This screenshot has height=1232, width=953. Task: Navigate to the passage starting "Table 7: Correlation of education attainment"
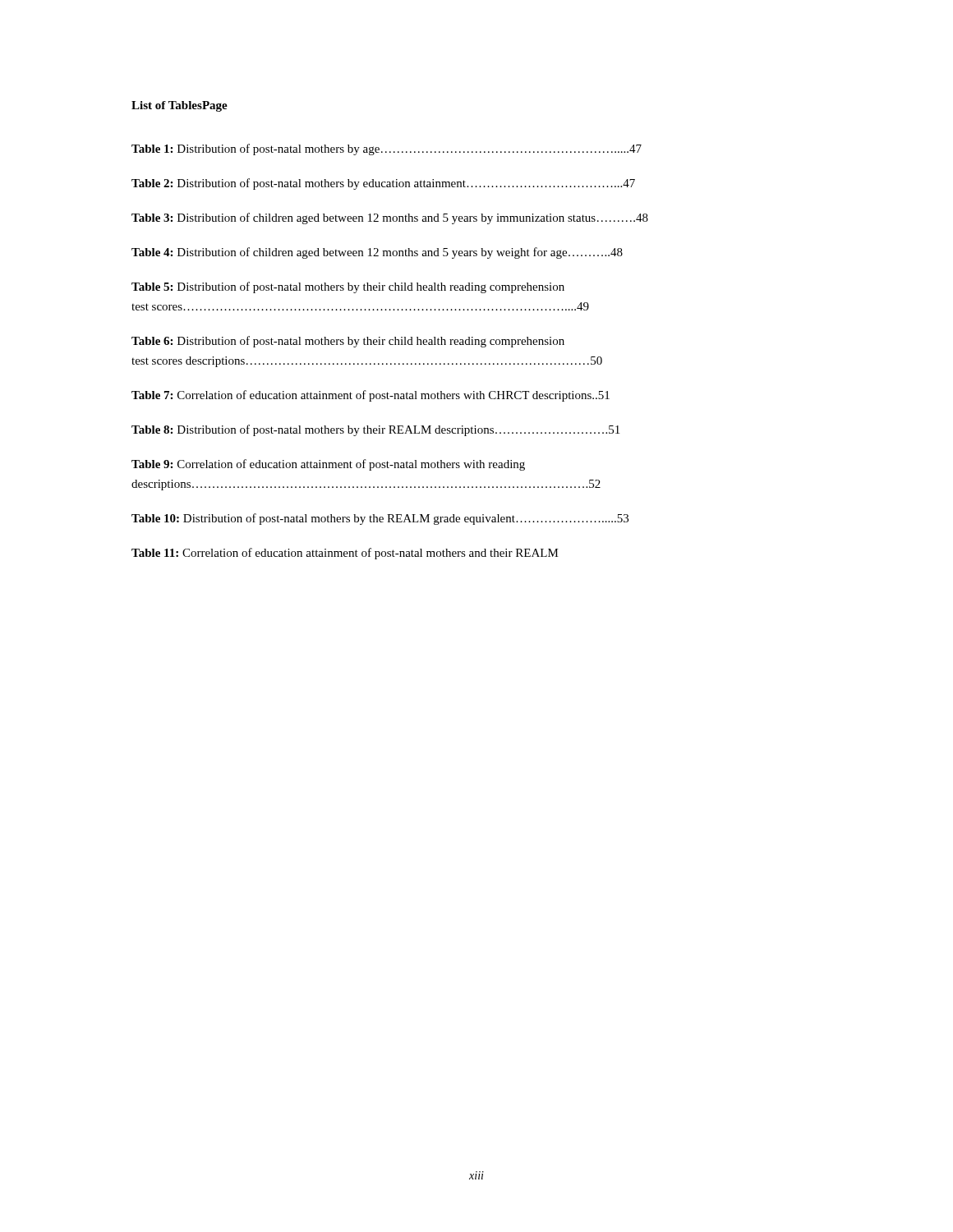[x=371, y=395]
